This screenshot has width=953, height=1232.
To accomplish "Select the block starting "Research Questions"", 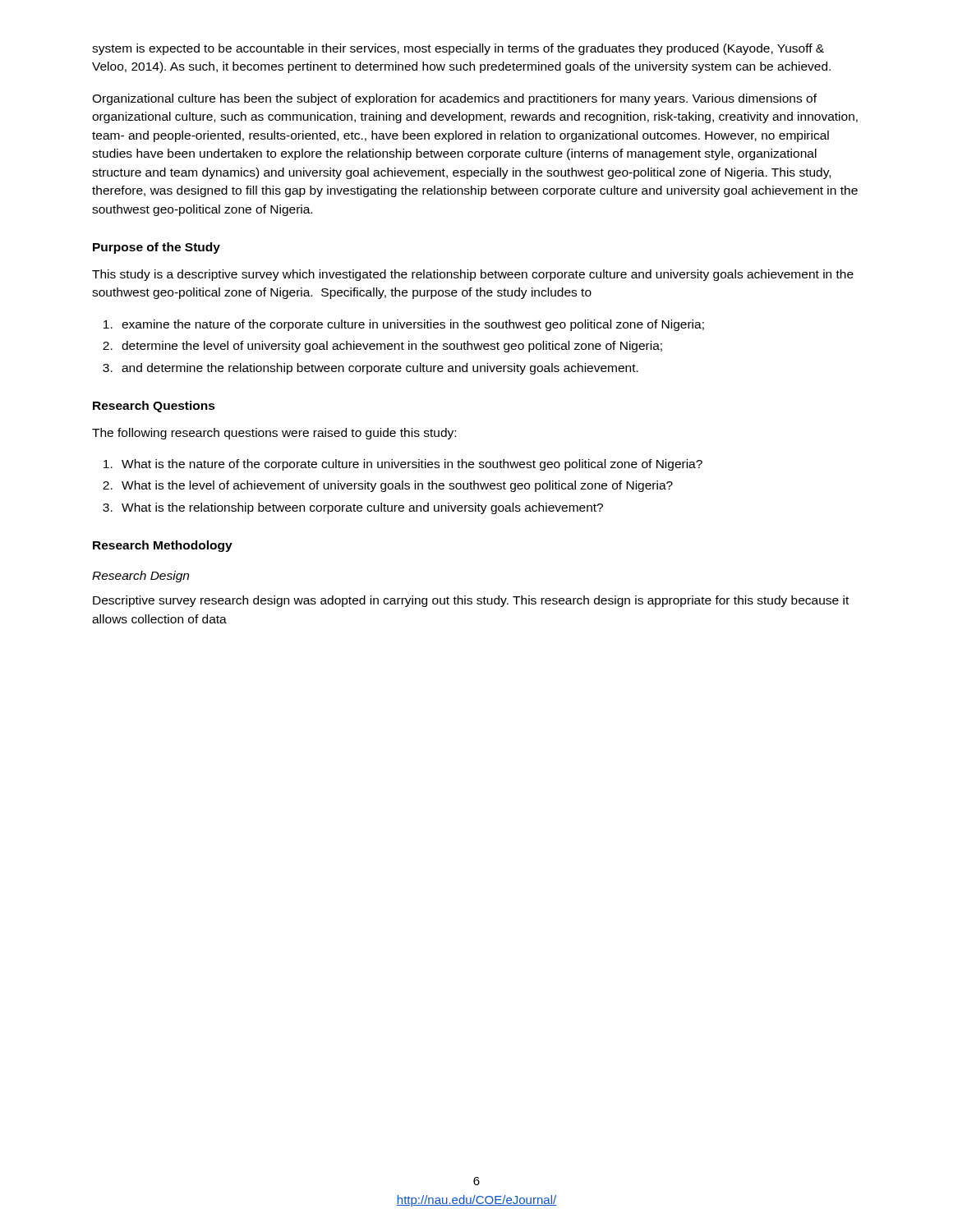I will click(x=154, y=405).
